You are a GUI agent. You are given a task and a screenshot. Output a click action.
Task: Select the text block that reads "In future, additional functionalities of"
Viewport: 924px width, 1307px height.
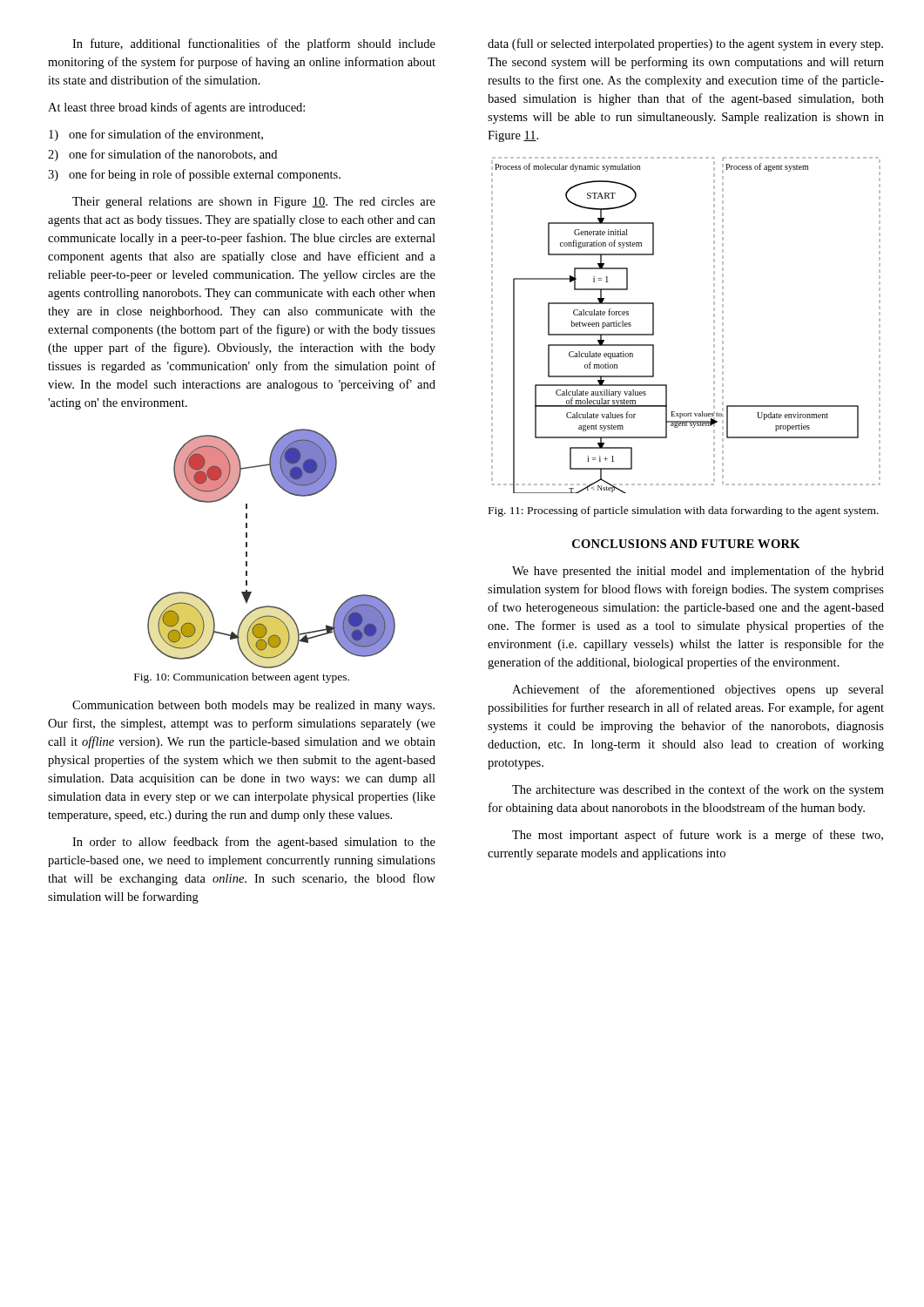(x=242, y=76)
